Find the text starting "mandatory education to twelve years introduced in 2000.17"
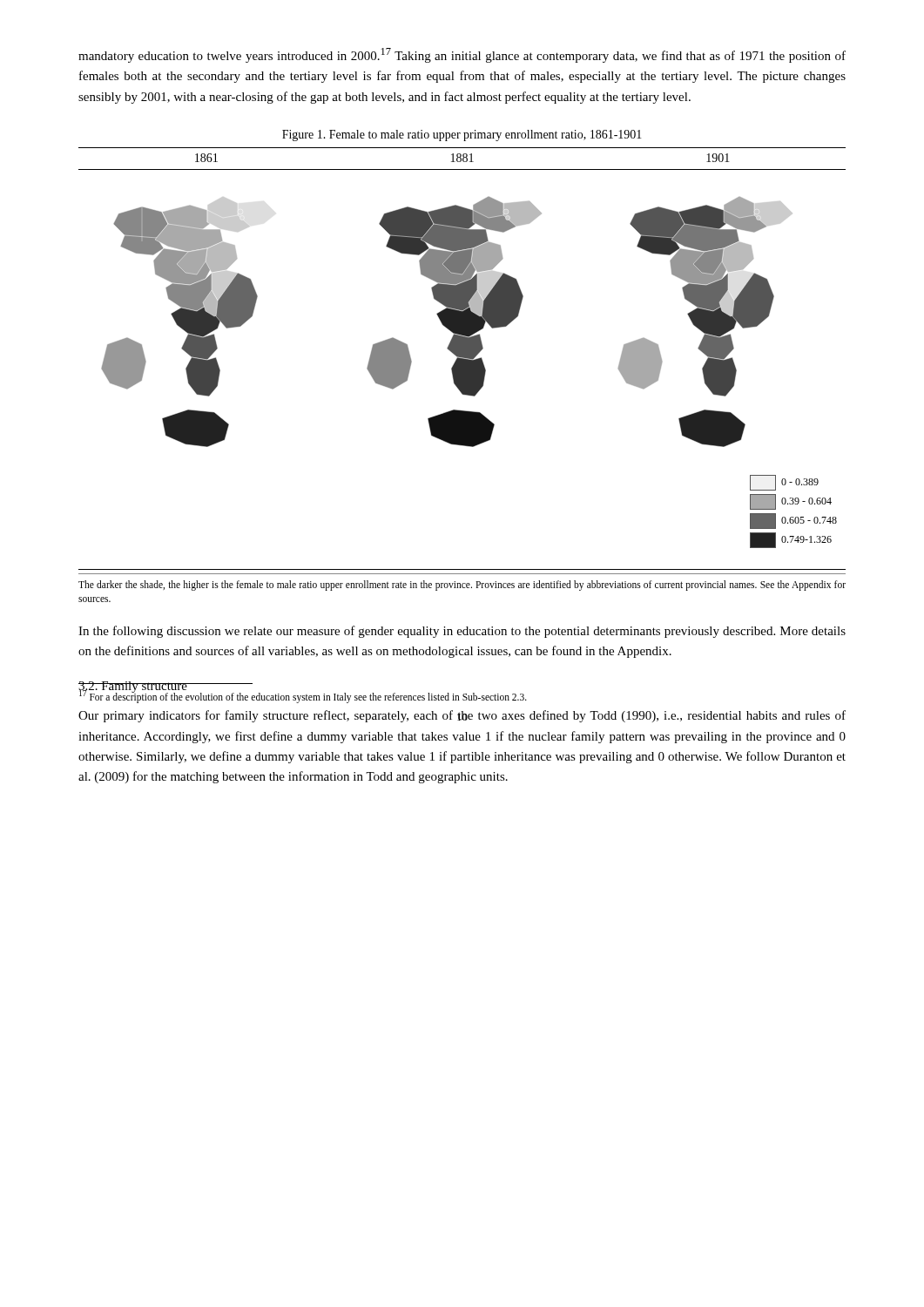The image size is (924, 1307). pos(462,74)
